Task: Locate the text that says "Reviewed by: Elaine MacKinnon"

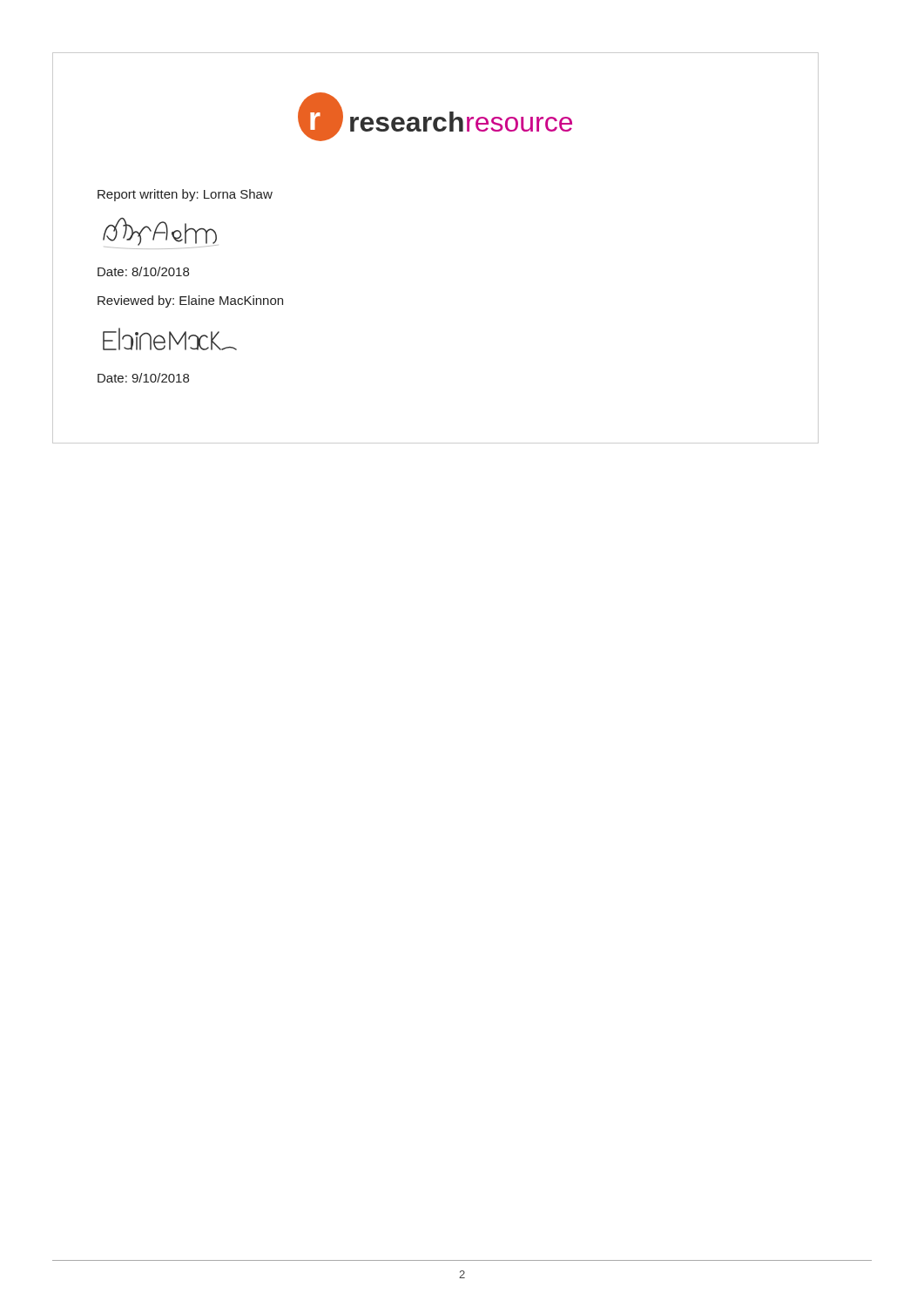Action: [190, 300]
